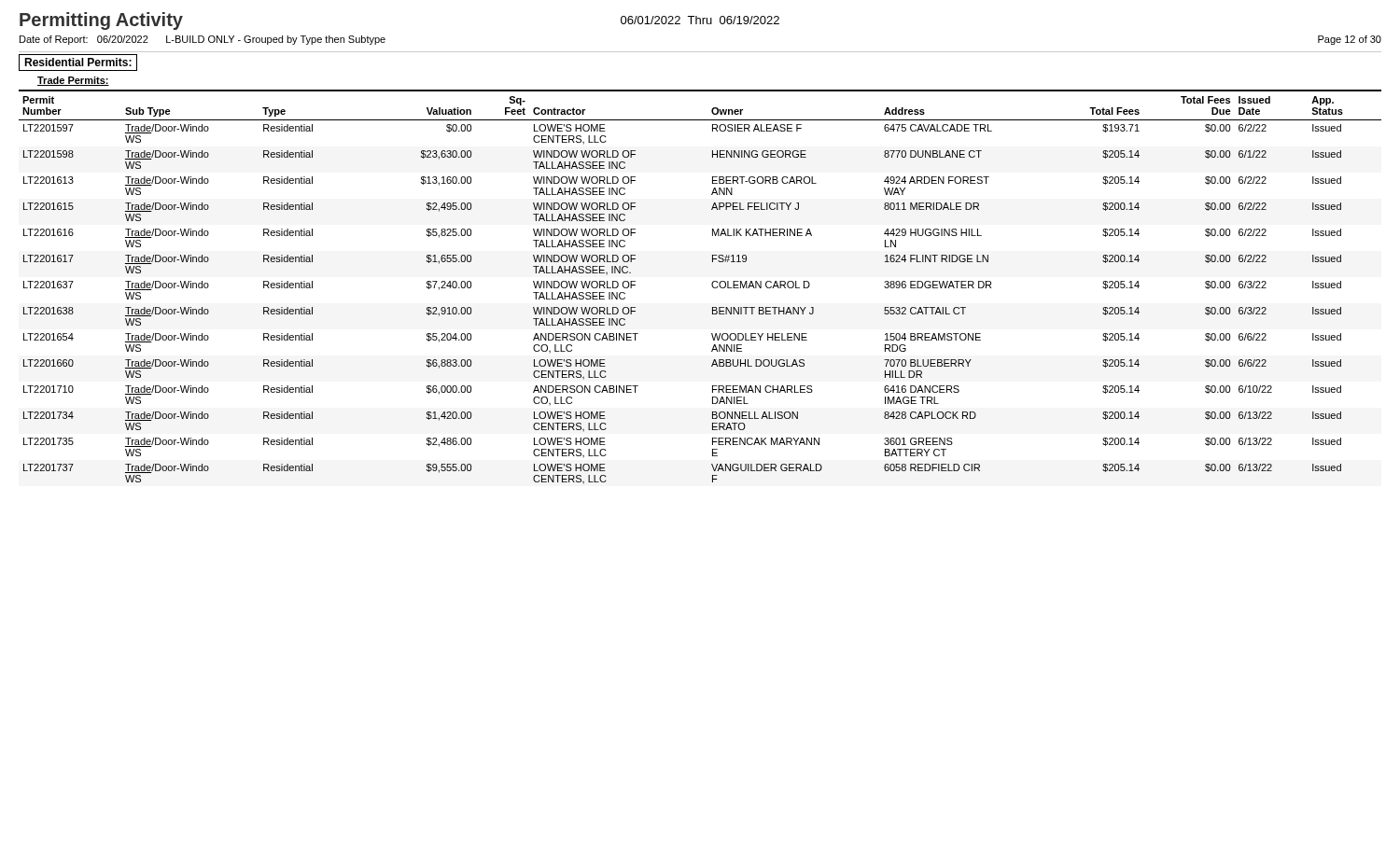The width and height of the screenshot is (1400, 850).
Task: Select a table
Action: [700, 288]
